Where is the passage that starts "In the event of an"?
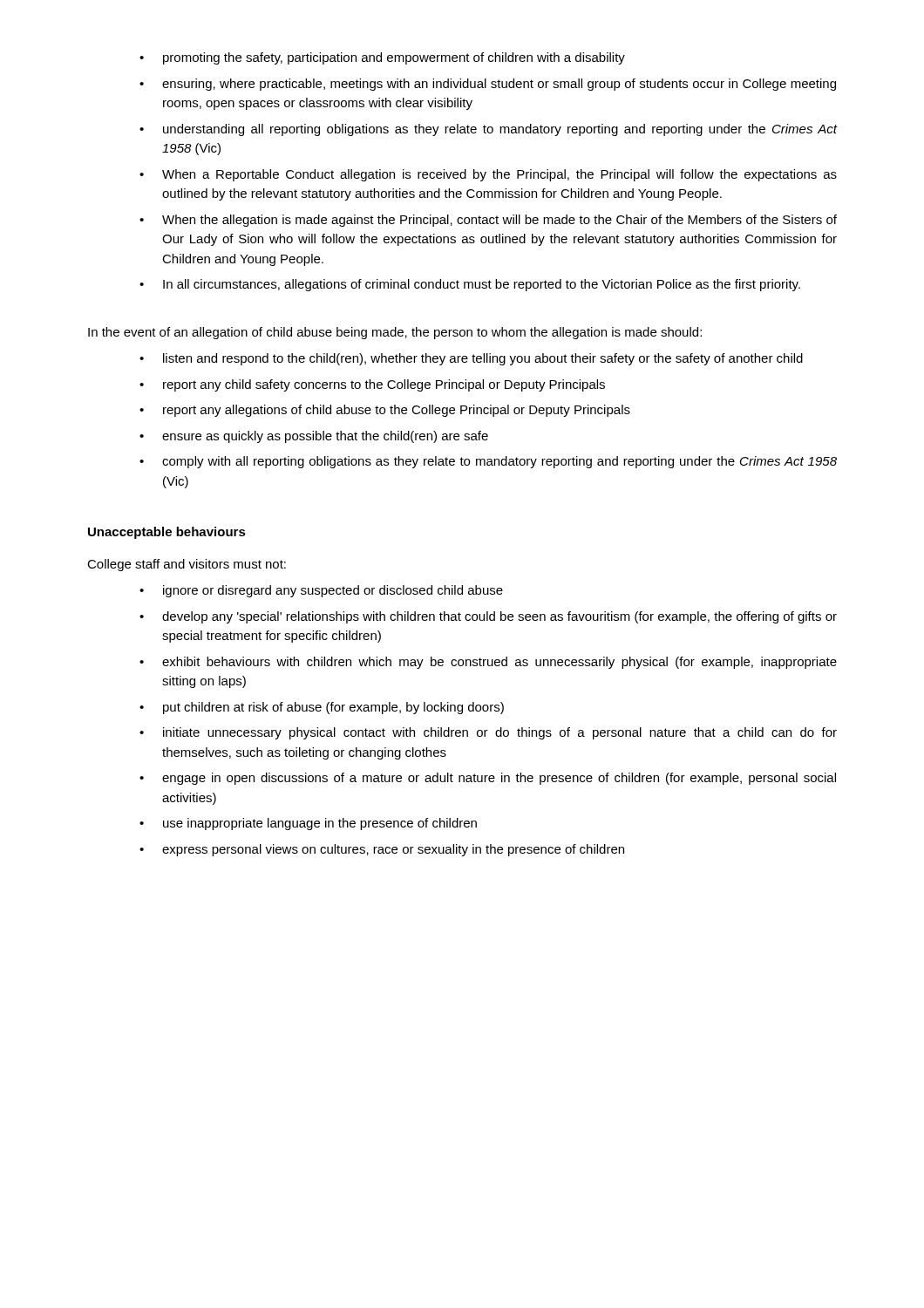The image size is (924, 1308). pyautogui.click(x=395, y=331)
